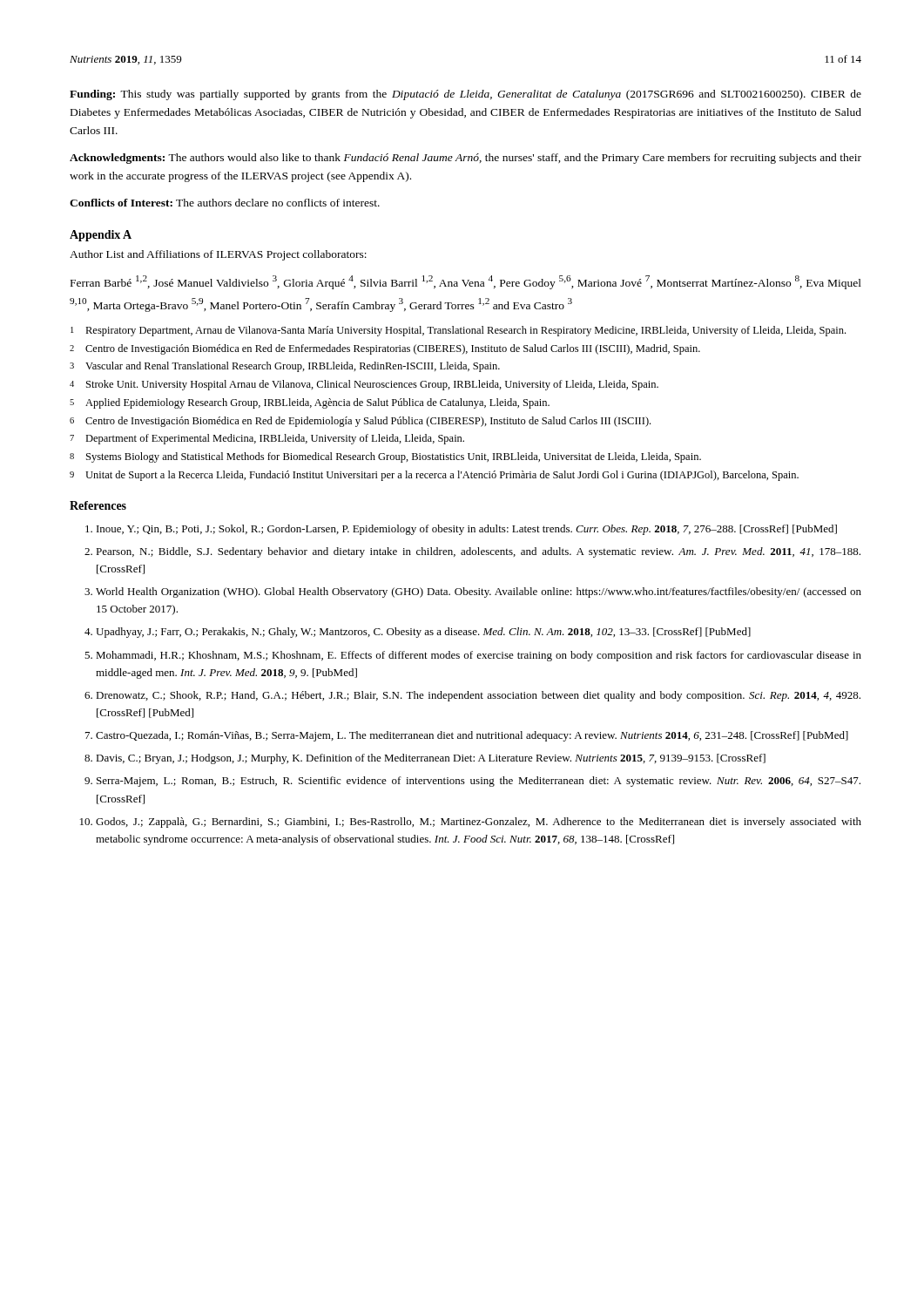Select the text block starting "Ferran Barbé 1,2, José Manuel Valdivielso 3,"

(465, 292)
